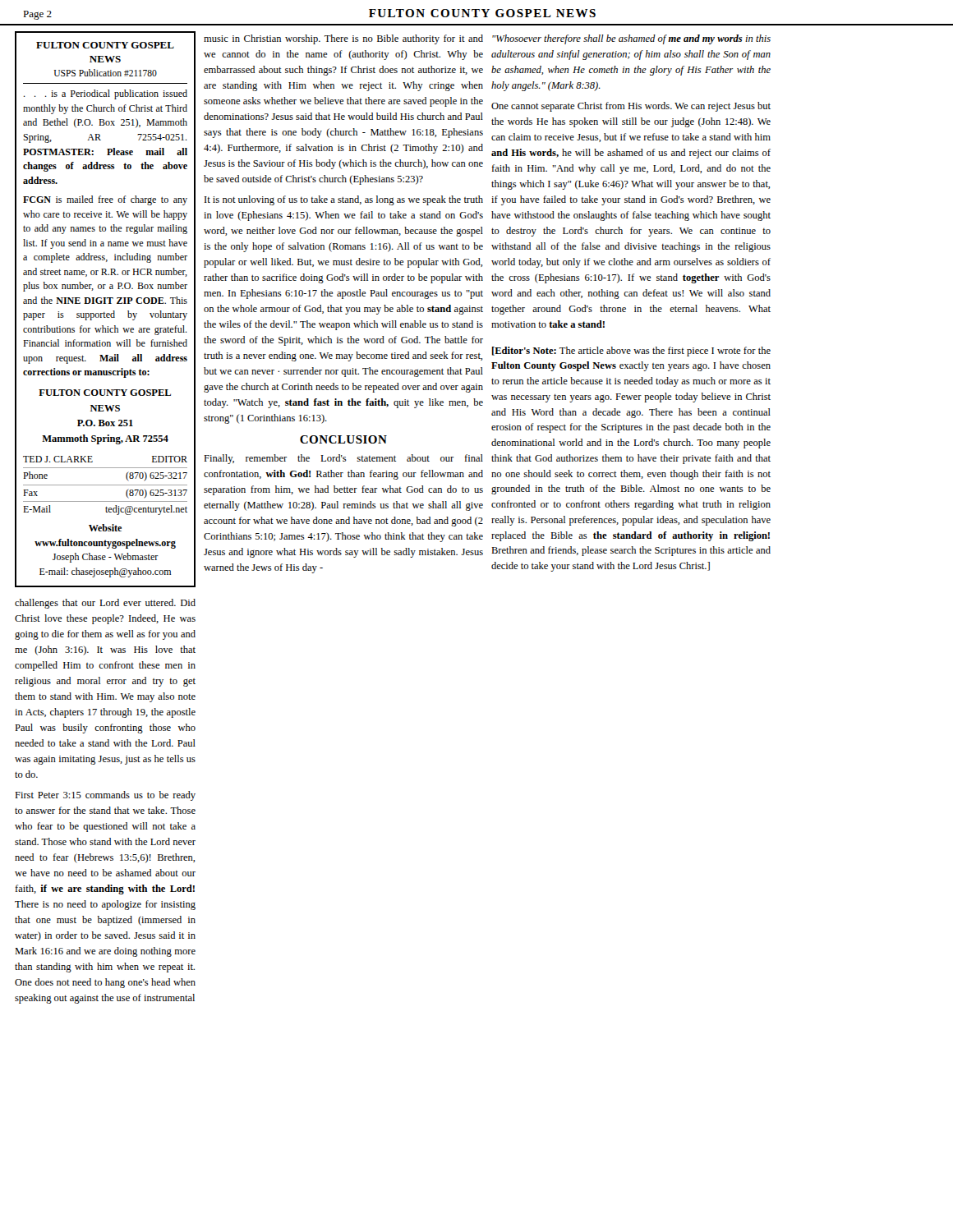Where is the passage that starts "Finally, remember the Lord's statement about our final"?
Viewport: 953px width, 1232px height.
343,513
